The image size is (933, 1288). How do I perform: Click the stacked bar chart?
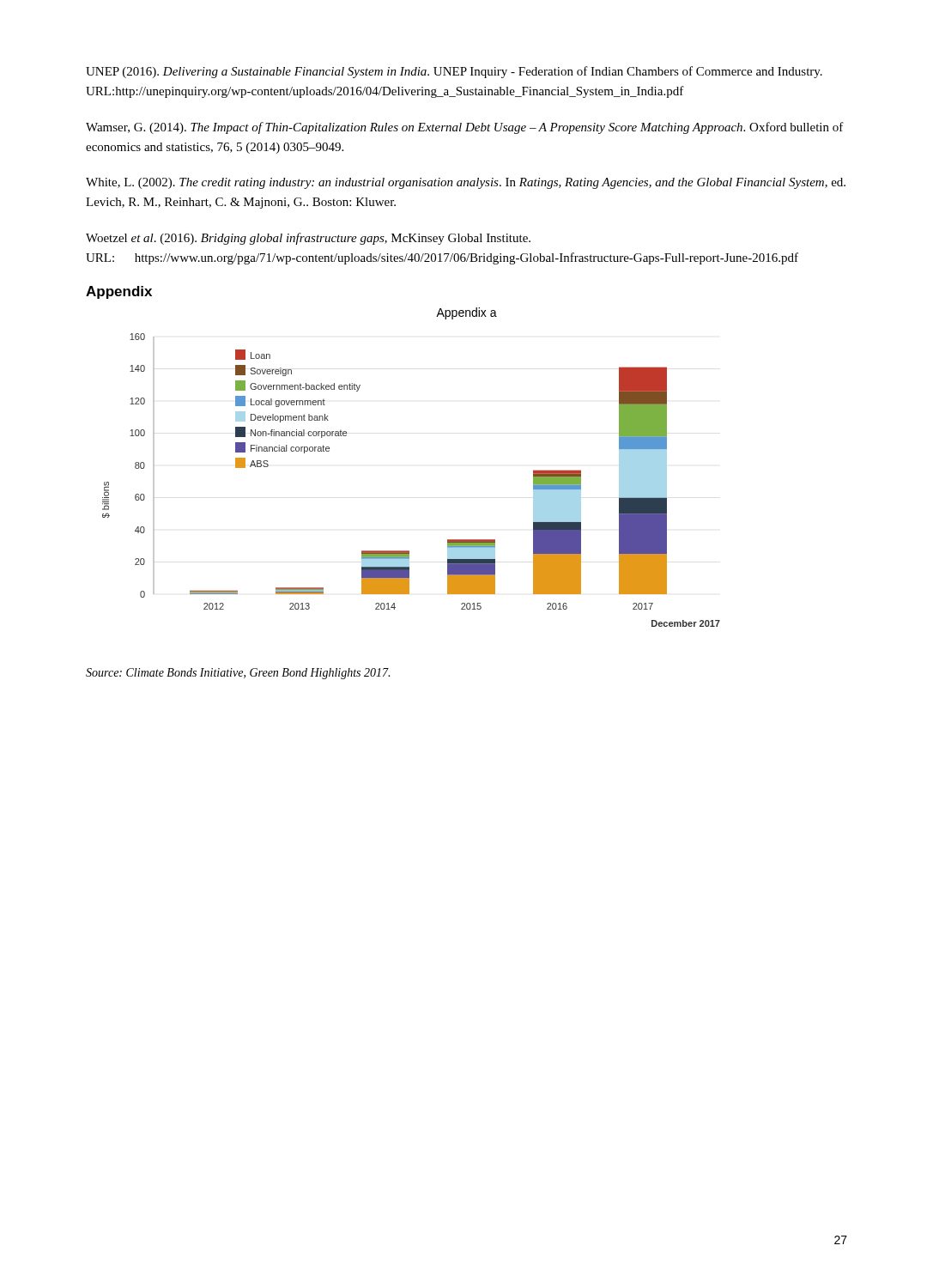[x=466, y=495]
